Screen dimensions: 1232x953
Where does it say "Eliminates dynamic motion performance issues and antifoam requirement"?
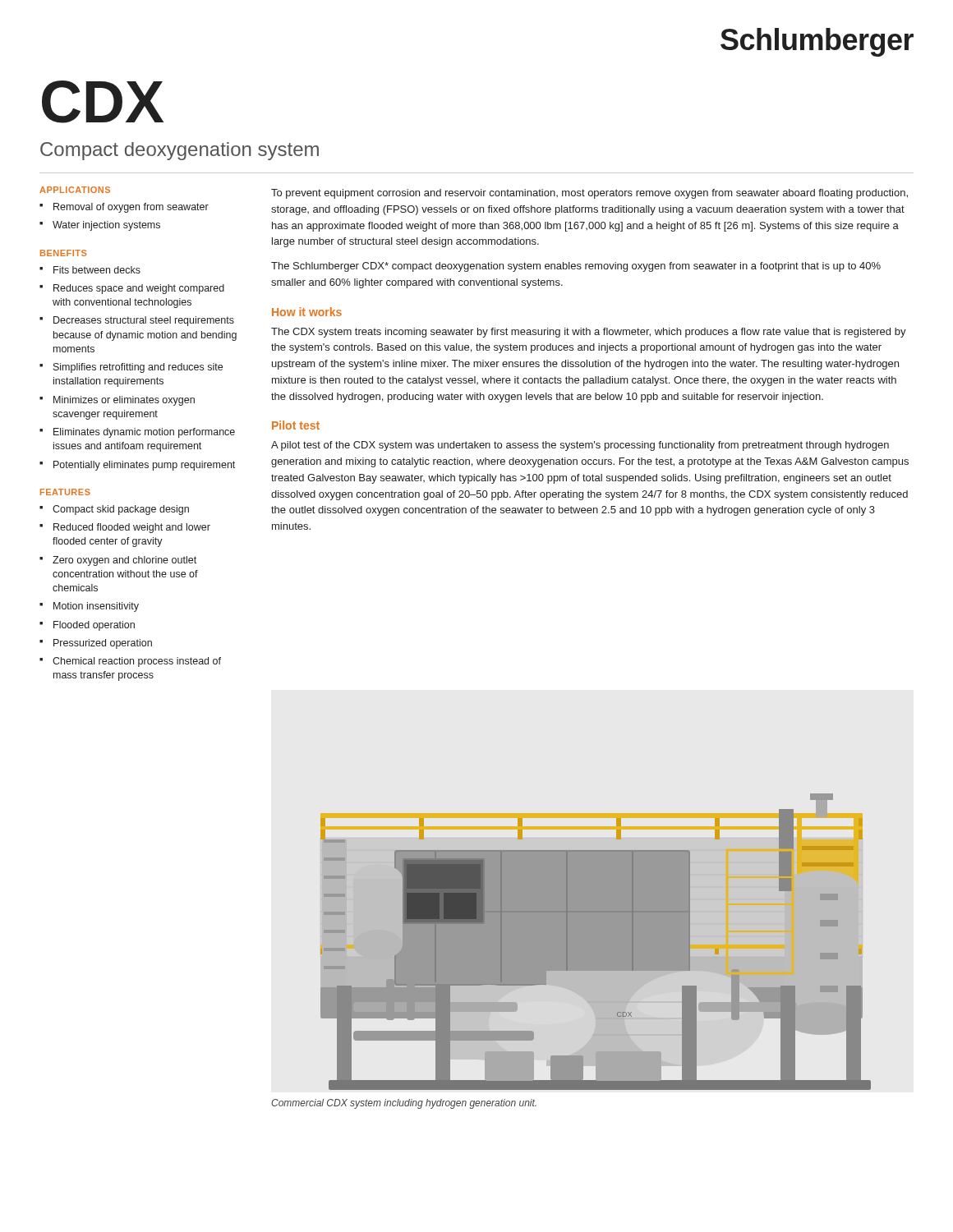[x=144, y=439]
